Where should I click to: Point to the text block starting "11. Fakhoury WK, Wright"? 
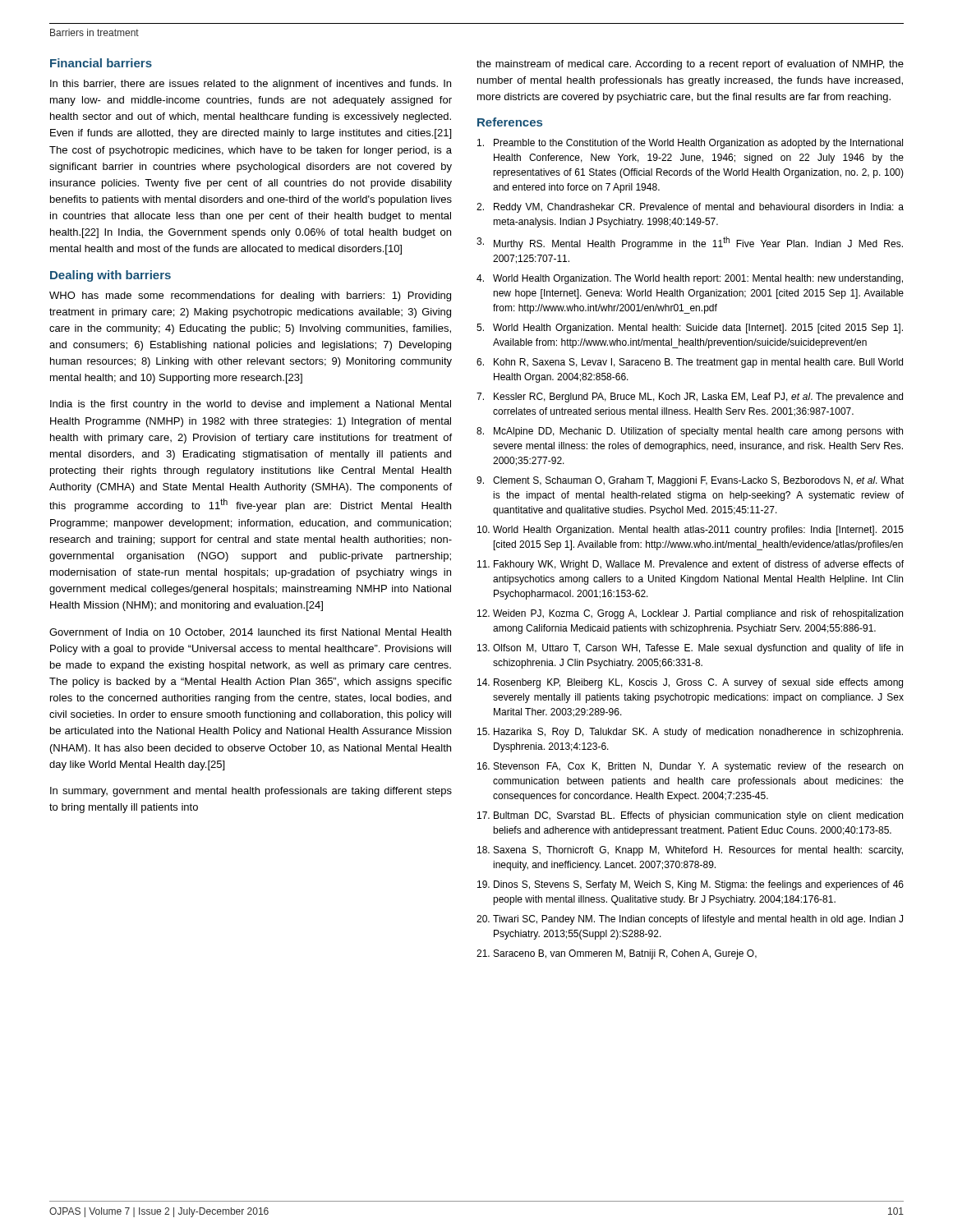[690, 579]
